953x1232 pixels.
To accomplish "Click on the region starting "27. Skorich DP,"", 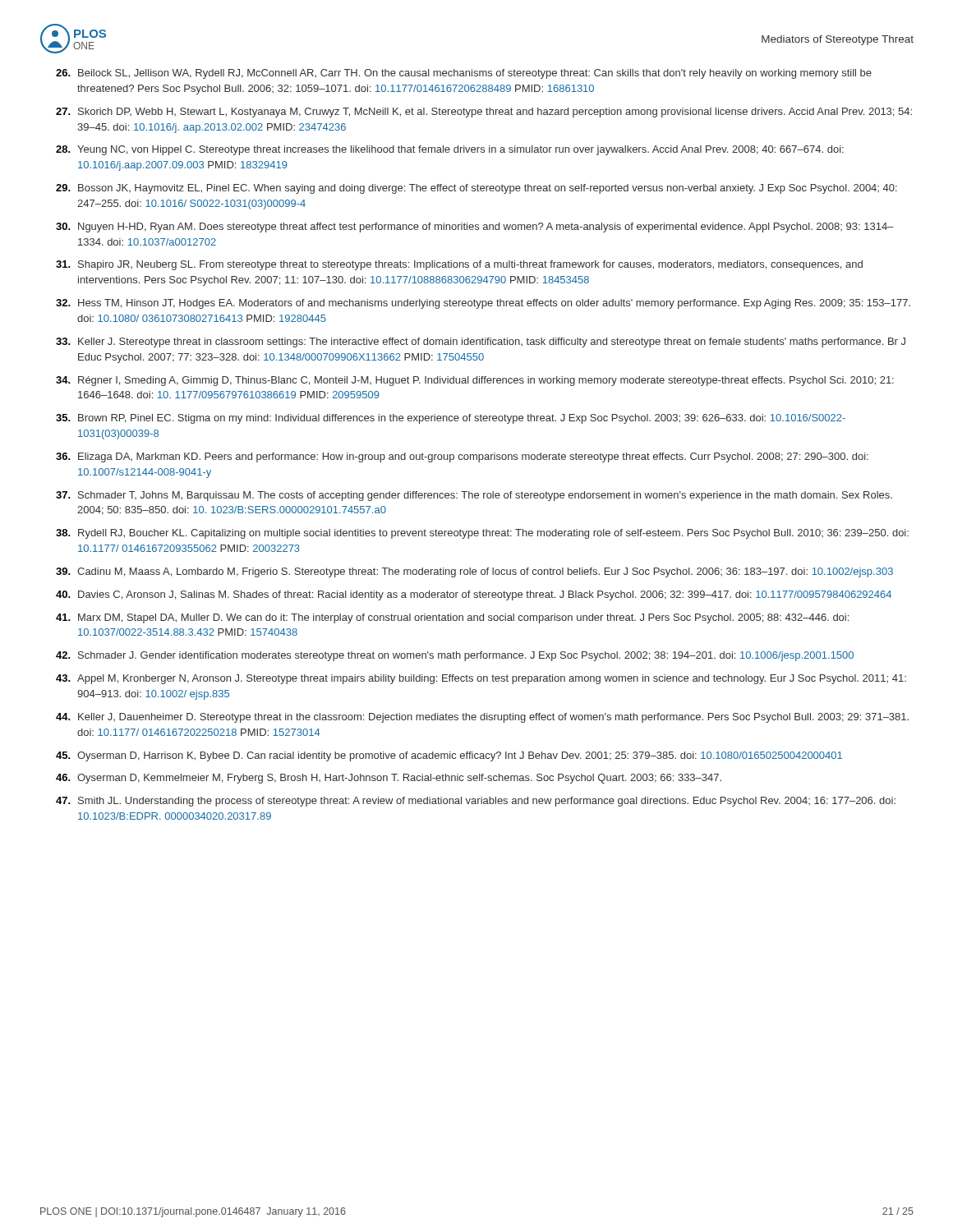I will 476,120.
